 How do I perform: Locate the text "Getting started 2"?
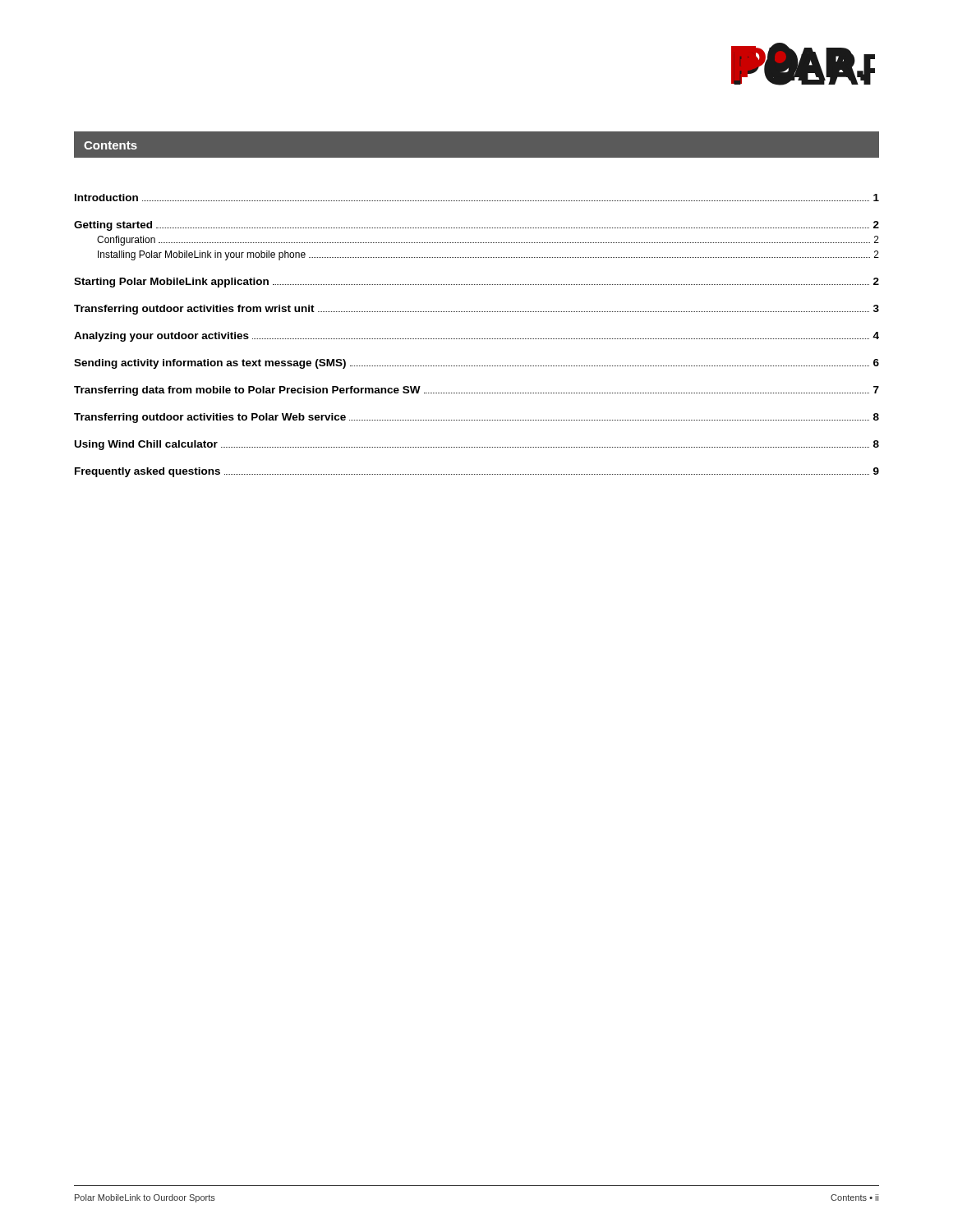point(476,225)
